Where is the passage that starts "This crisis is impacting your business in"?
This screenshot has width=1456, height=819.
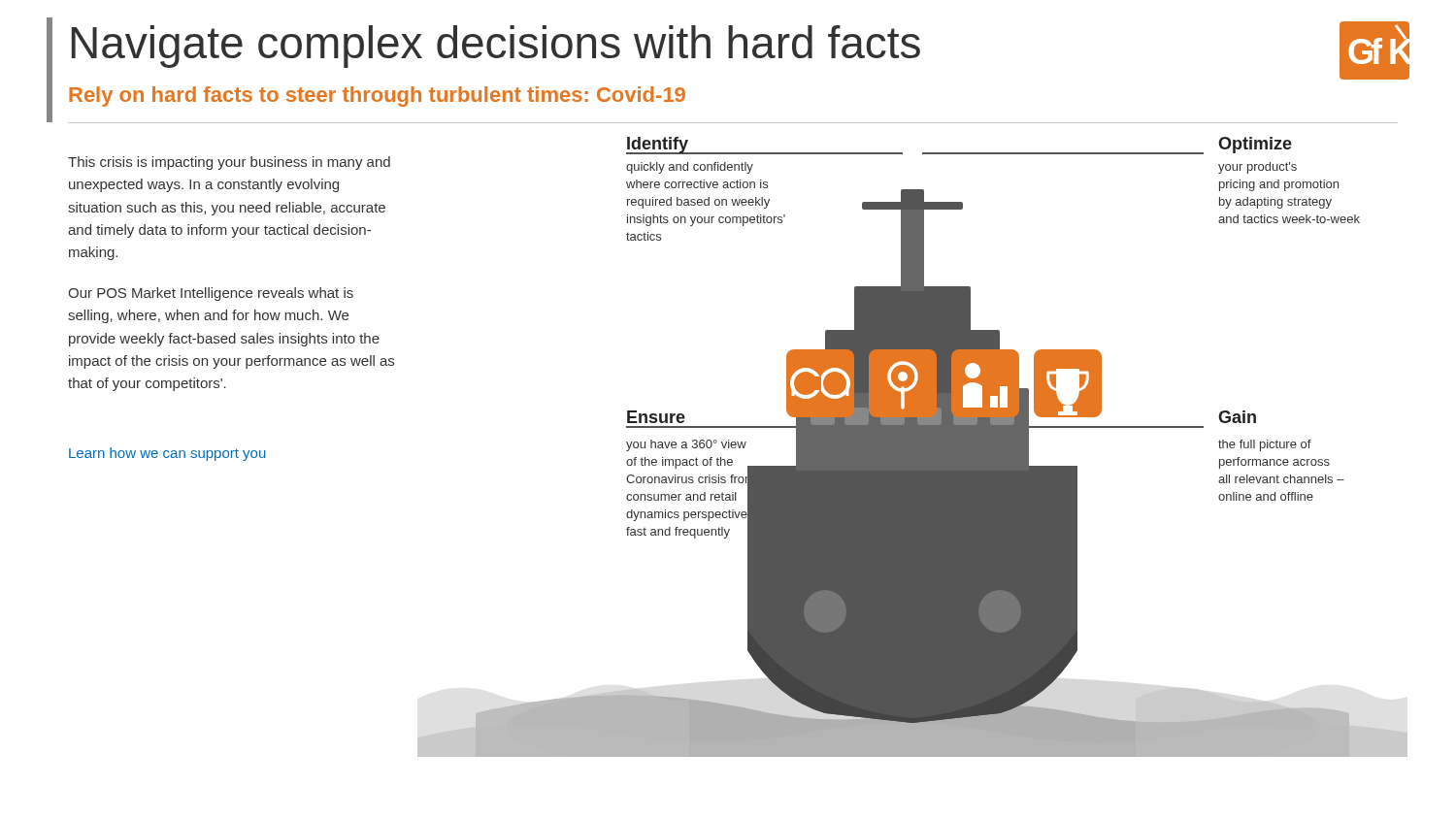click(233, 207)
